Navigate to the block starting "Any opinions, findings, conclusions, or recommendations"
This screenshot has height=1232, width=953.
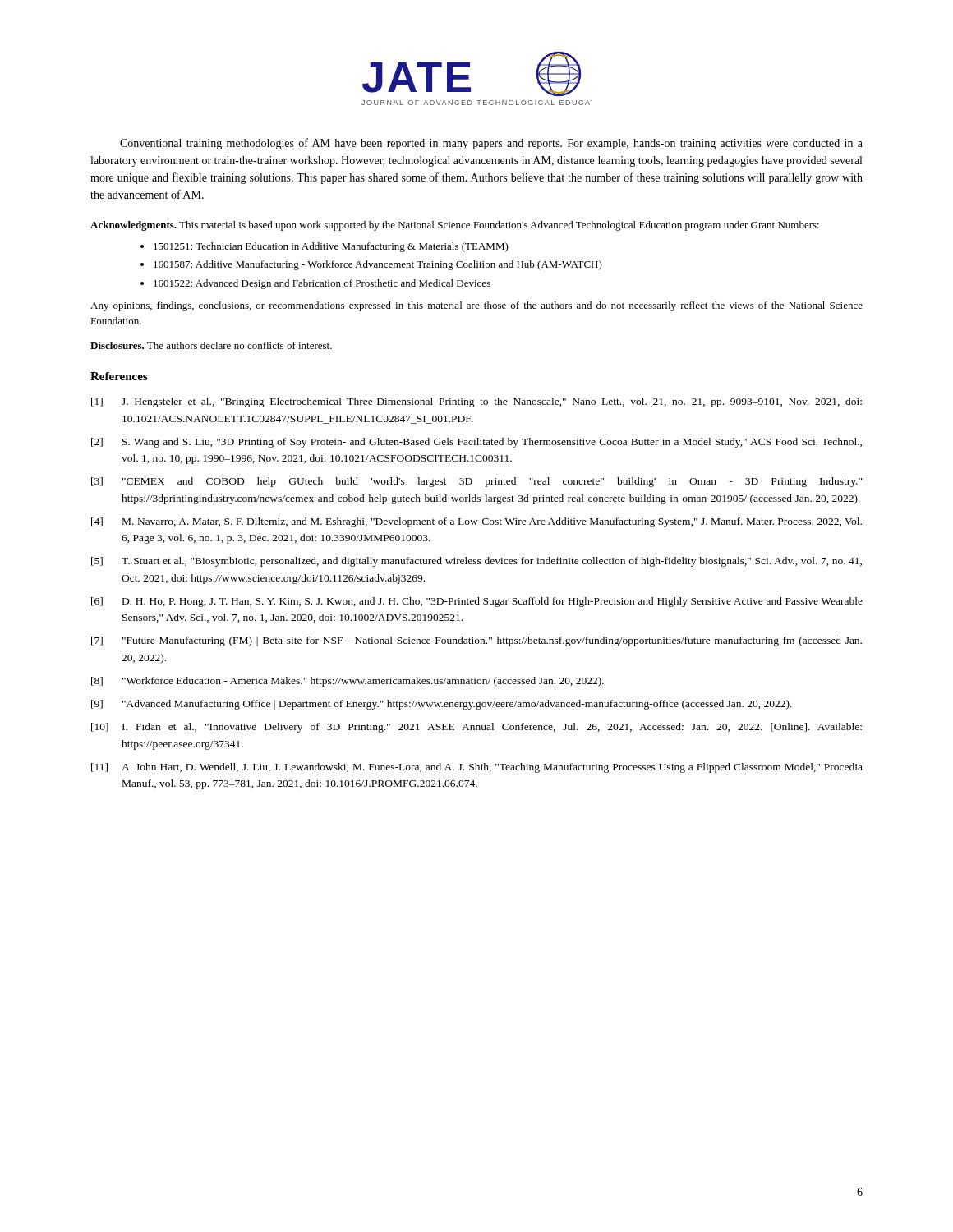(476, 313)
